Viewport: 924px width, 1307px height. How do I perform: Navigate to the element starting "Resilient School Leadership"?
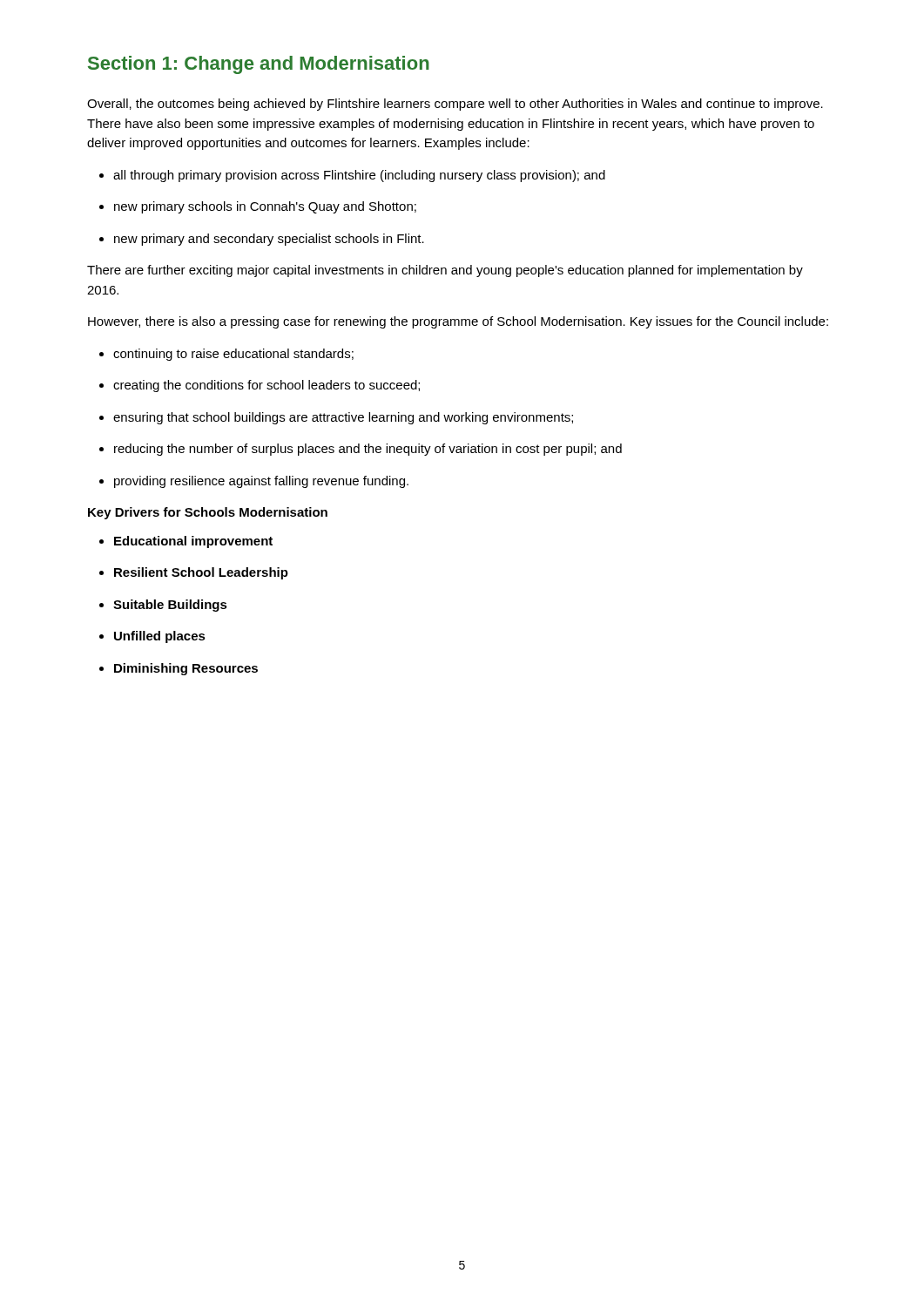(x=194, y=573)
